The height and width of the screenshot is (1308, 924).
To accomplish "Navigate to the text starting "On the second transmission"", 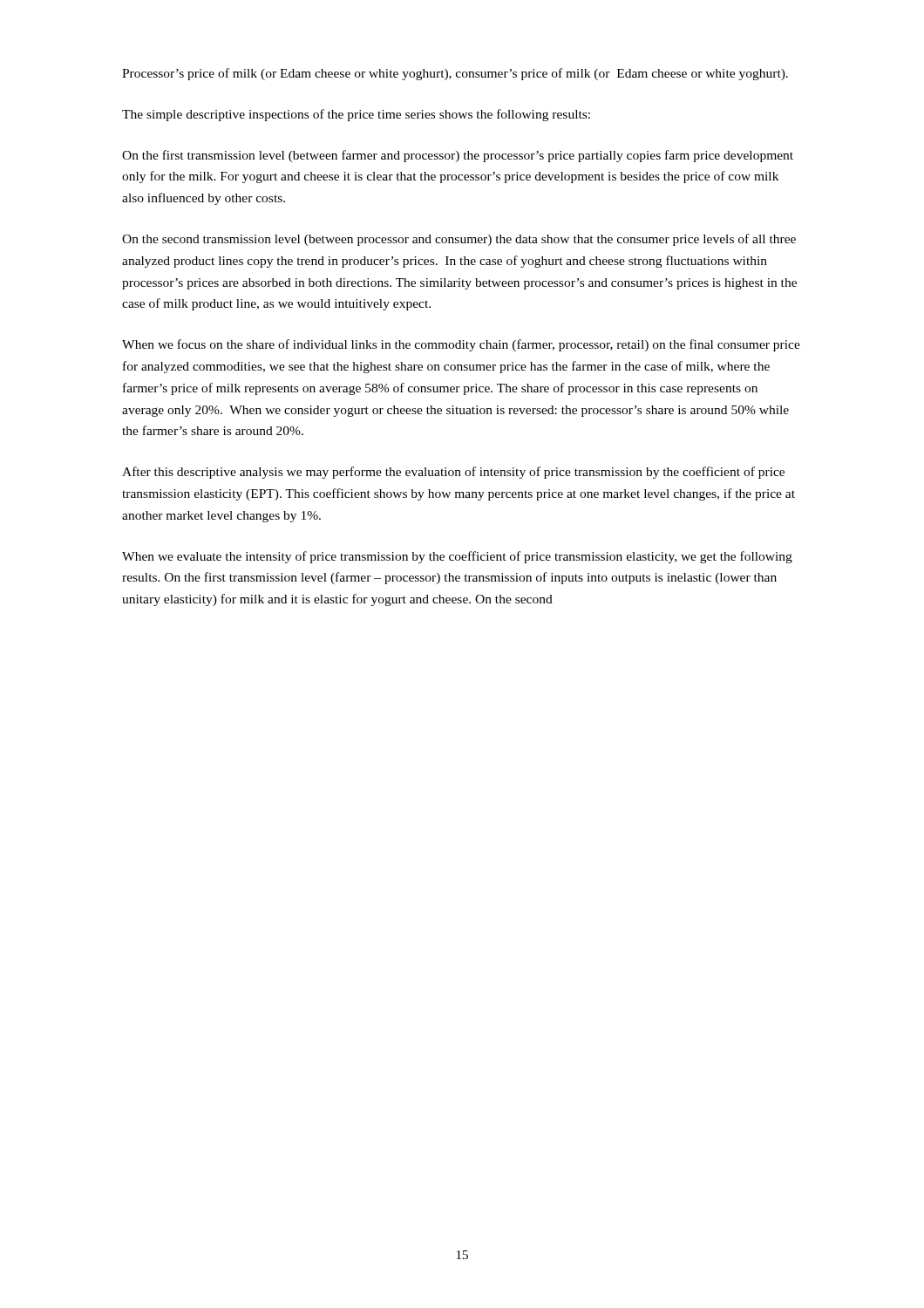I will click(460, 271).
